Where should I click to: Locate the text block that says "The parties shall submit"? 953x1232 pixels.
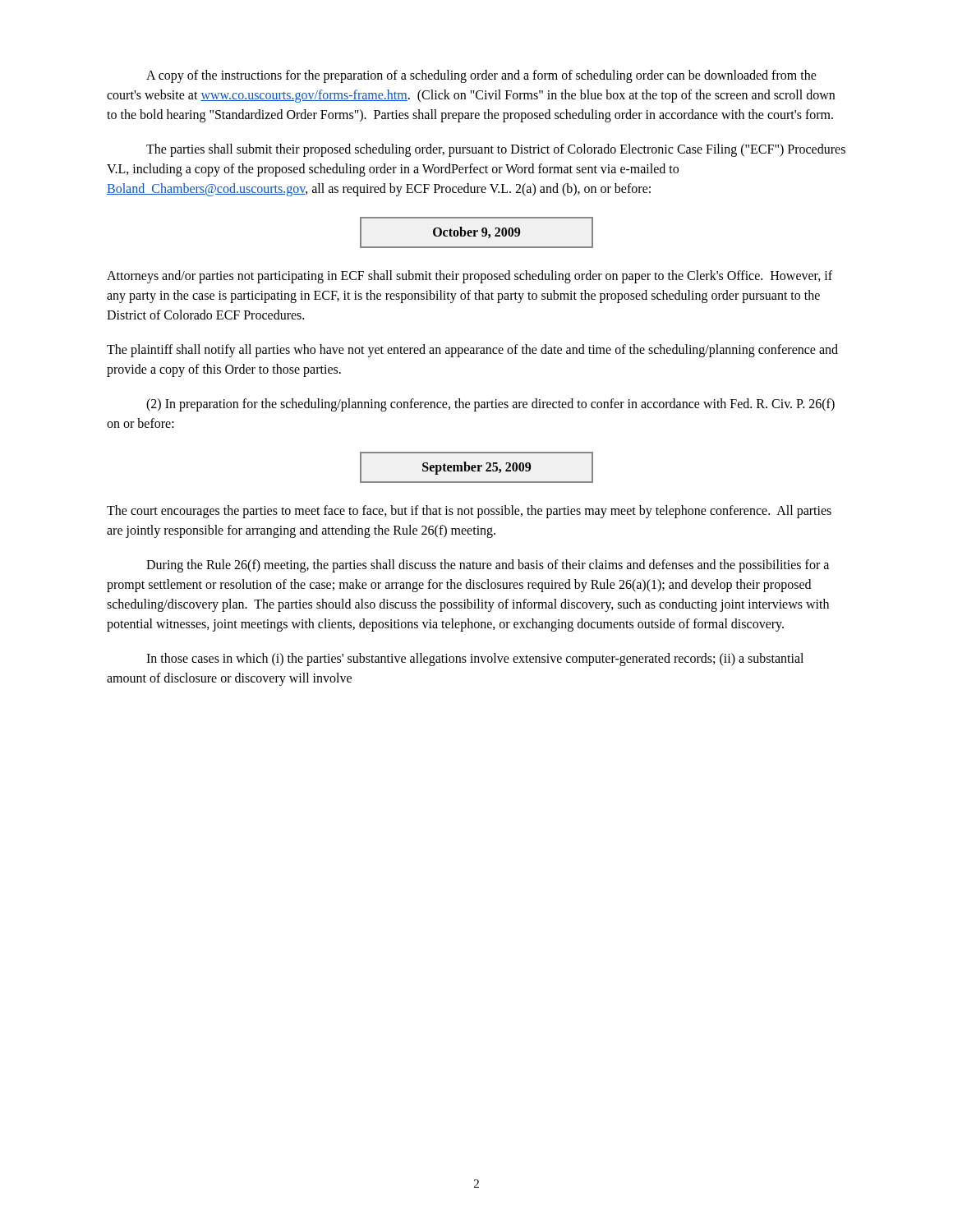[476, 169]
